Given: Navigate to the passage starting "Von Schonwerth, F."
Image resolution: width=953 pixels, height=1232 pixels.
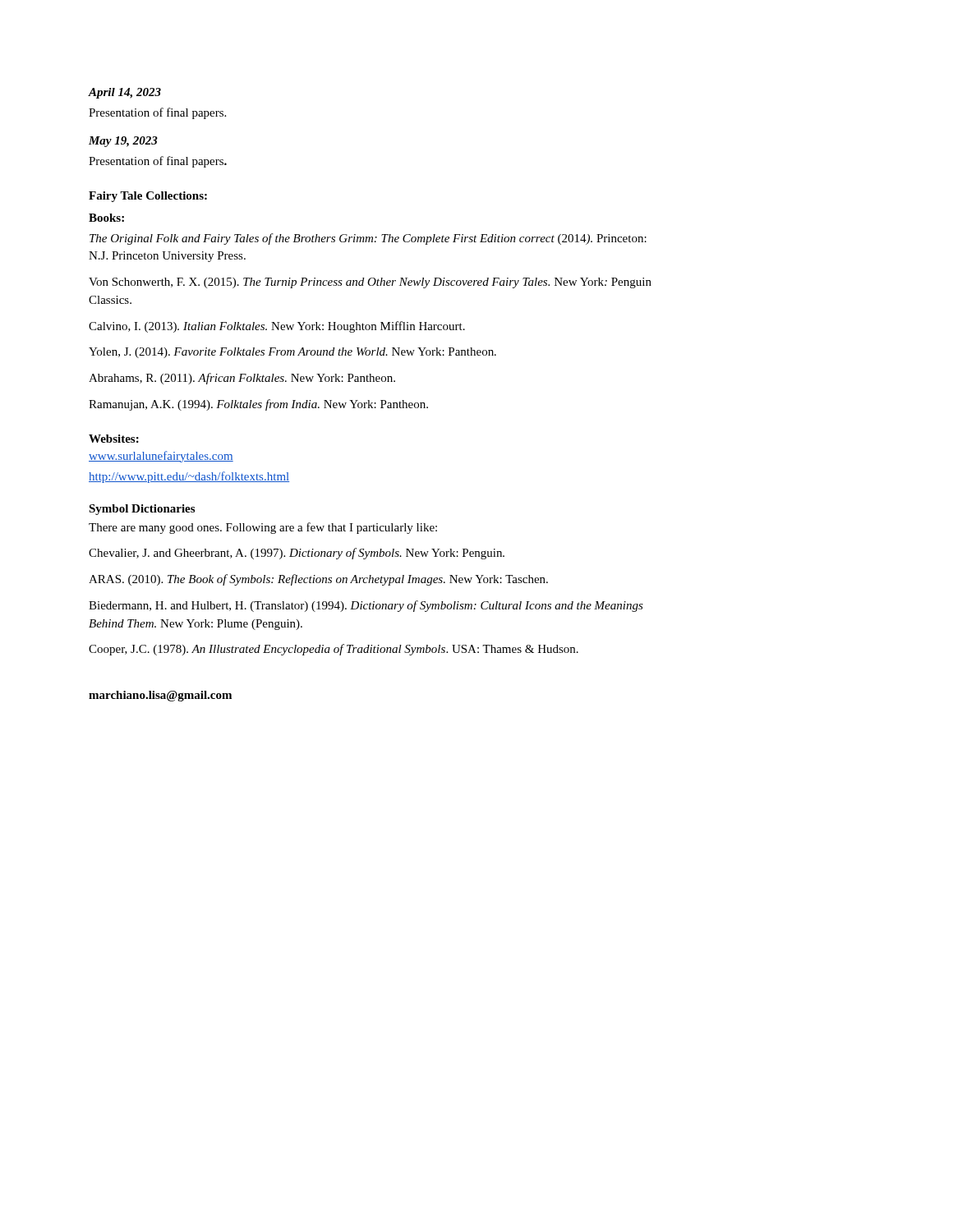Looking at the screenshot, I should pos(370,291).
